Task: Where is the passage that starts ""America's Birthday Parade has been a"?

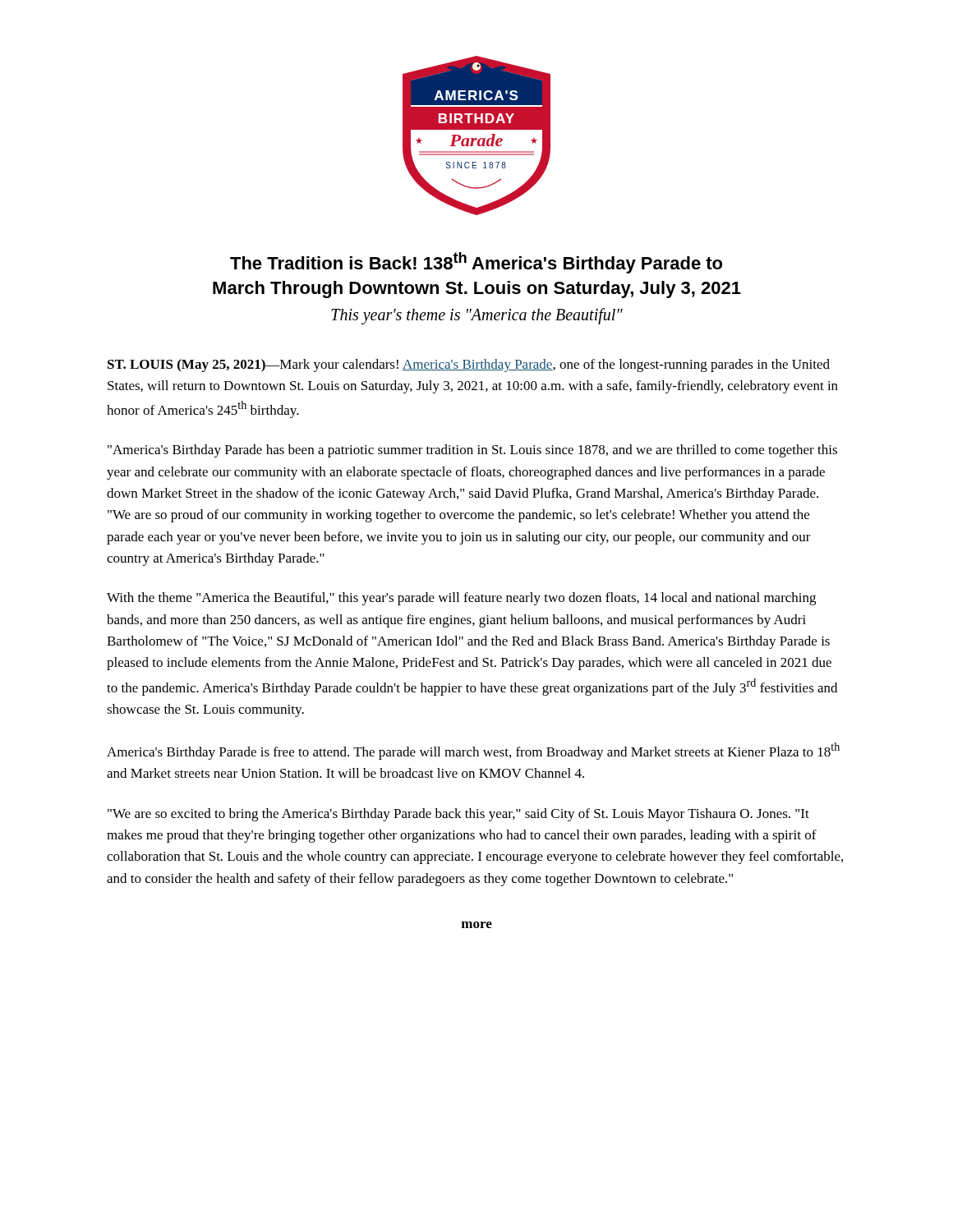Action: click(472, 504)
